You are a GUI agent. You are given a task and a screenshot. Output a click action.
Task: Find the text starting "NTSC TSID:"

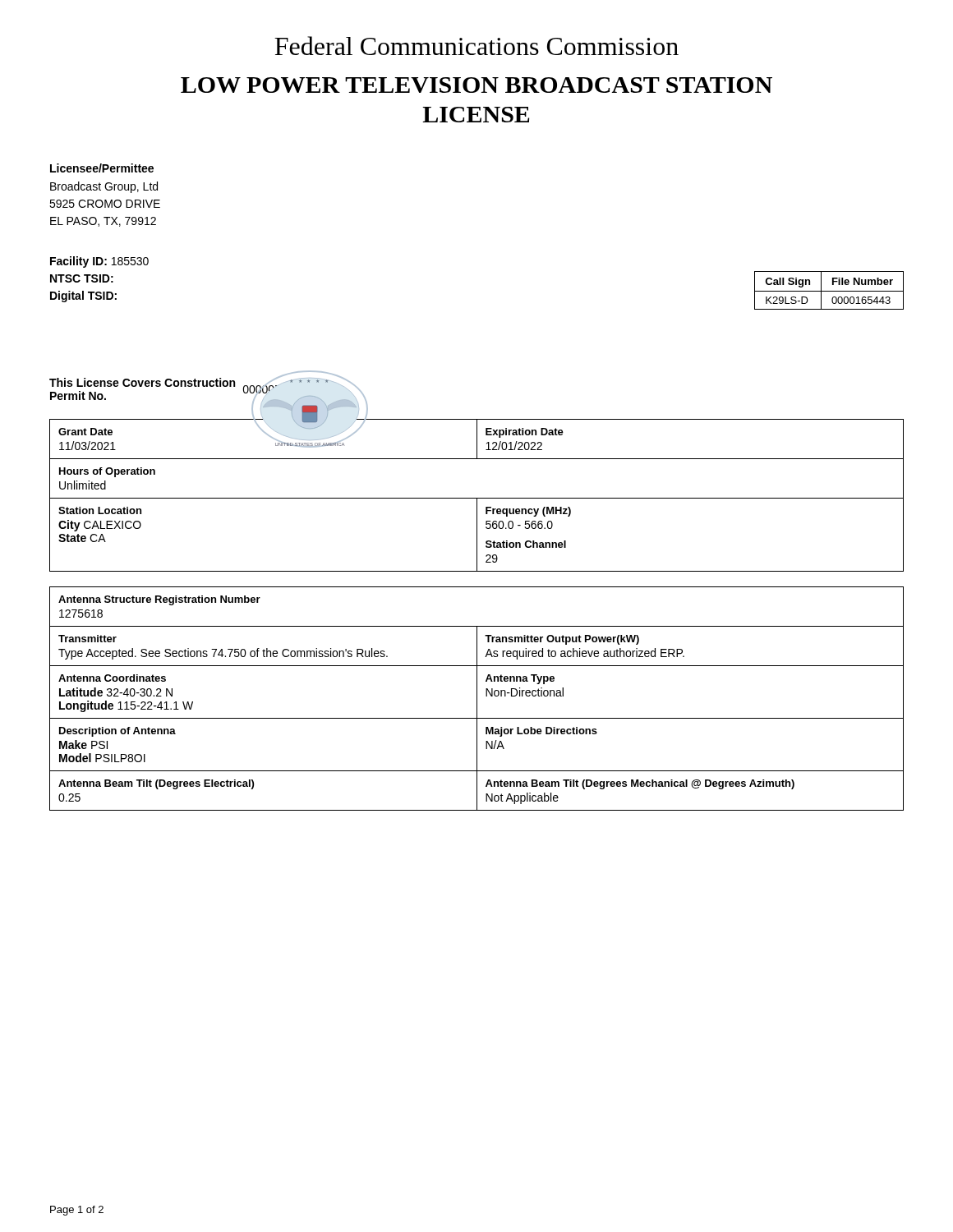point(82,278)
